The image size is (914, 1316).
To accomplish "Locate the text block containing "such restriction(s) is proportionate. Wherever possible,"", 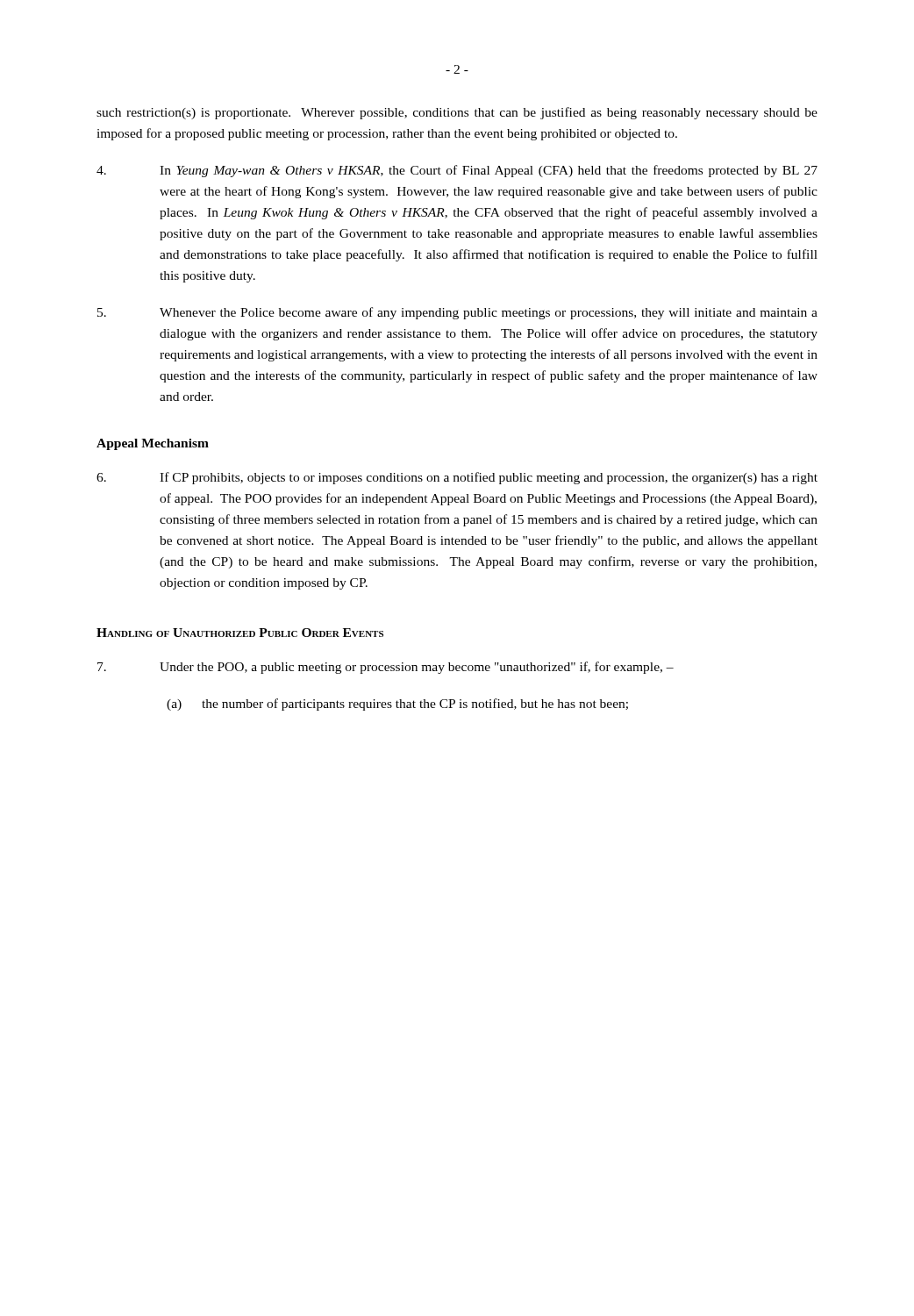I will (x=457, y=122).
